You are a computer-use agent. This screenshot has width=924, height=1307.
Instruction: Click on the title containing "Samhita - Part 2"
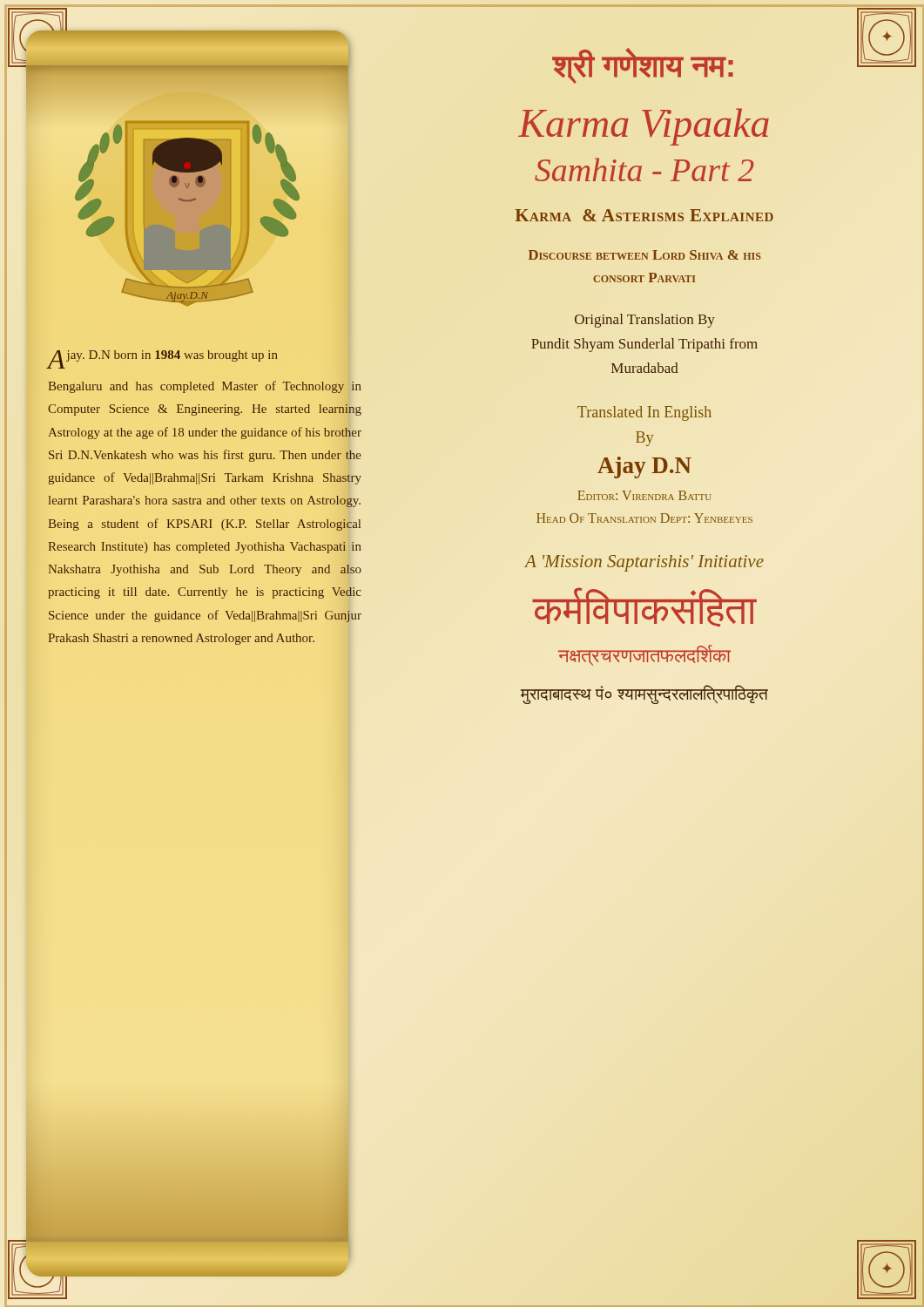[x=644, y=170]
